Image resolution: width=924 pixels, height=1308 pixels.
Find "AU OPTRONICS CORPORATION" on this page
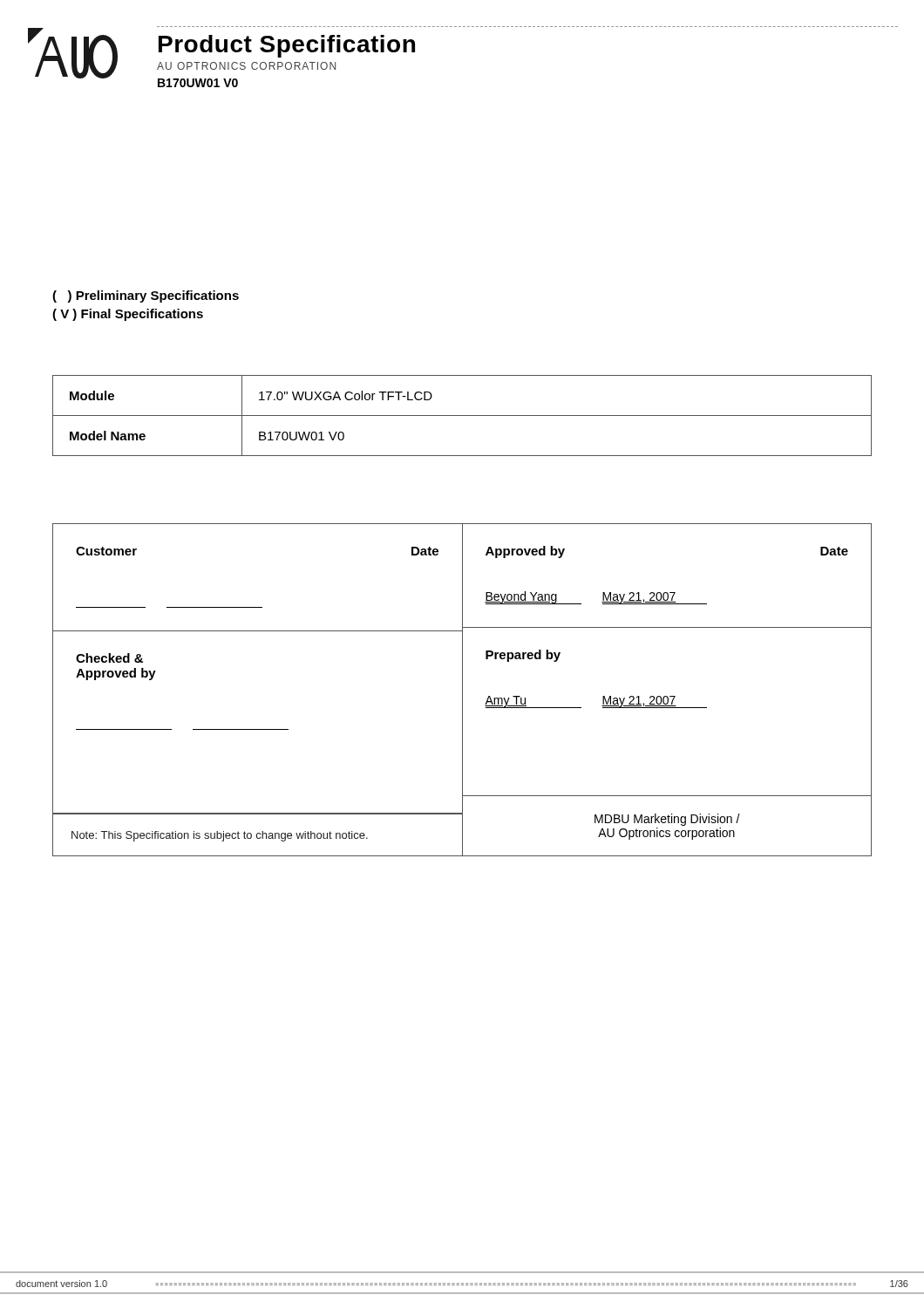pyautogui.click(x=247, y=66)
